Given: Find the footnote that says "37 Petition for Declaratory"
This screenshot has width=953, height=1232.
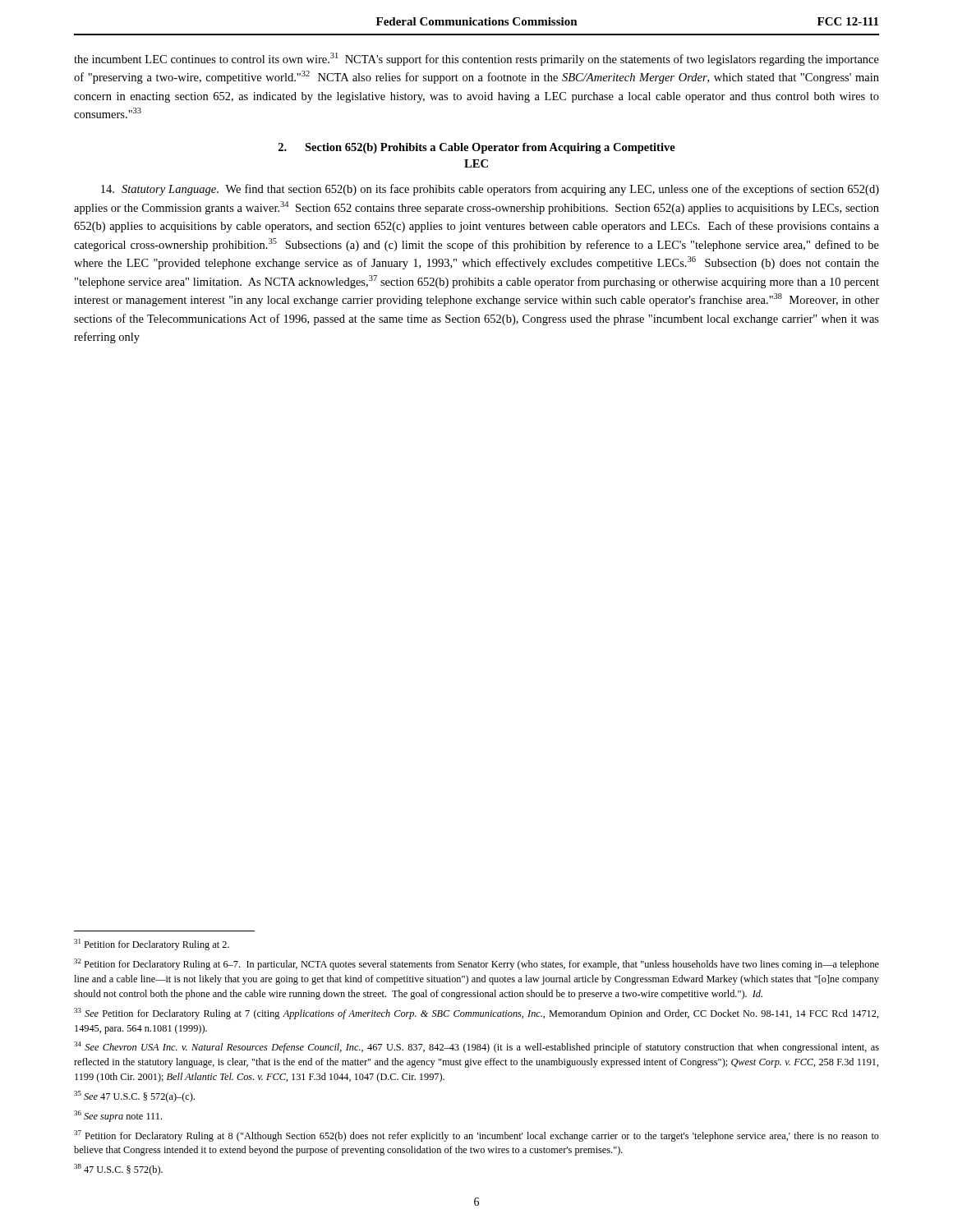Looking at the screenshot, I should click(x=476, y=1142).
